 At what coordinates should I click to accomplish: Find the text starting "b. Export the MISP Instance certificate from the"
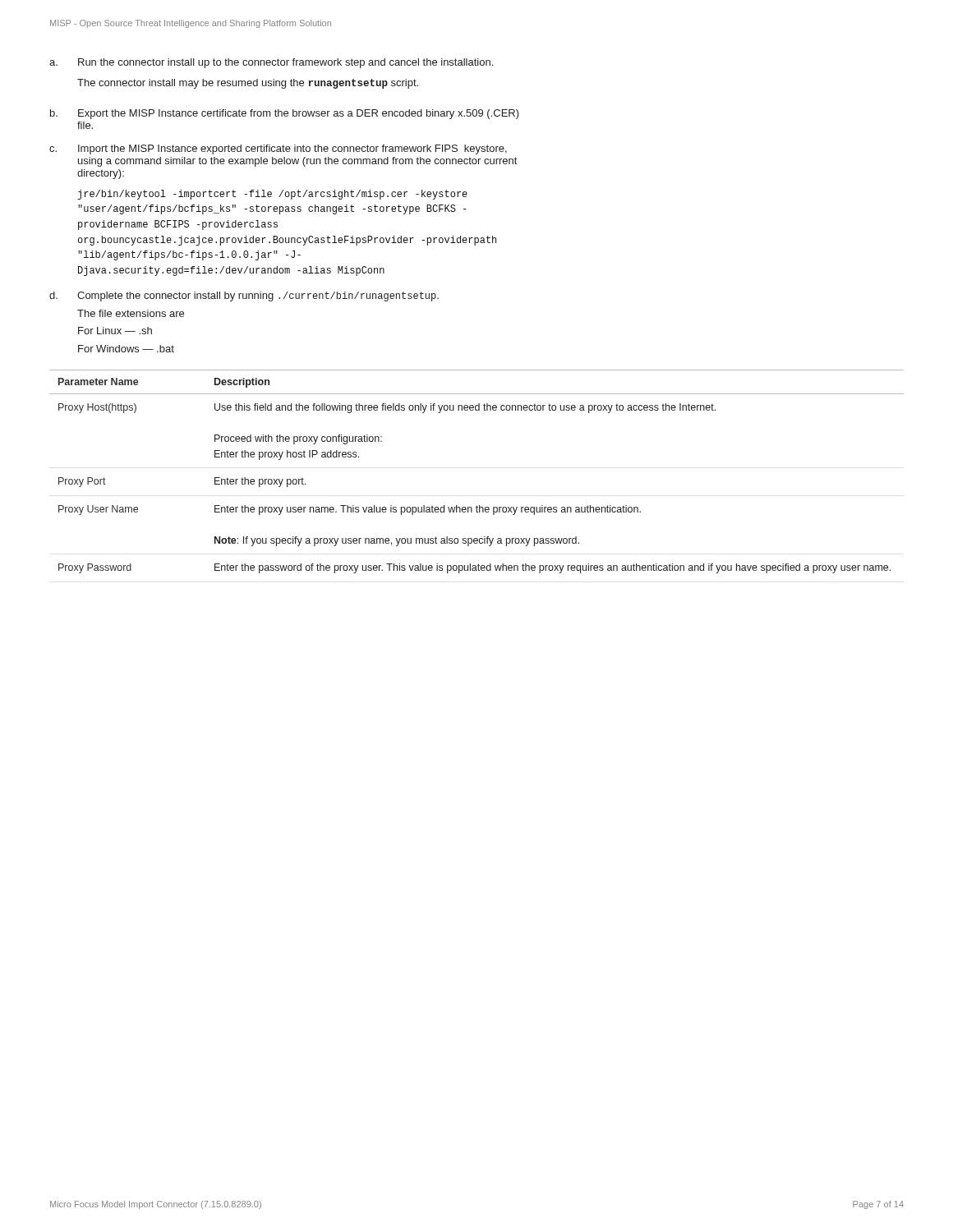(284, 119)
